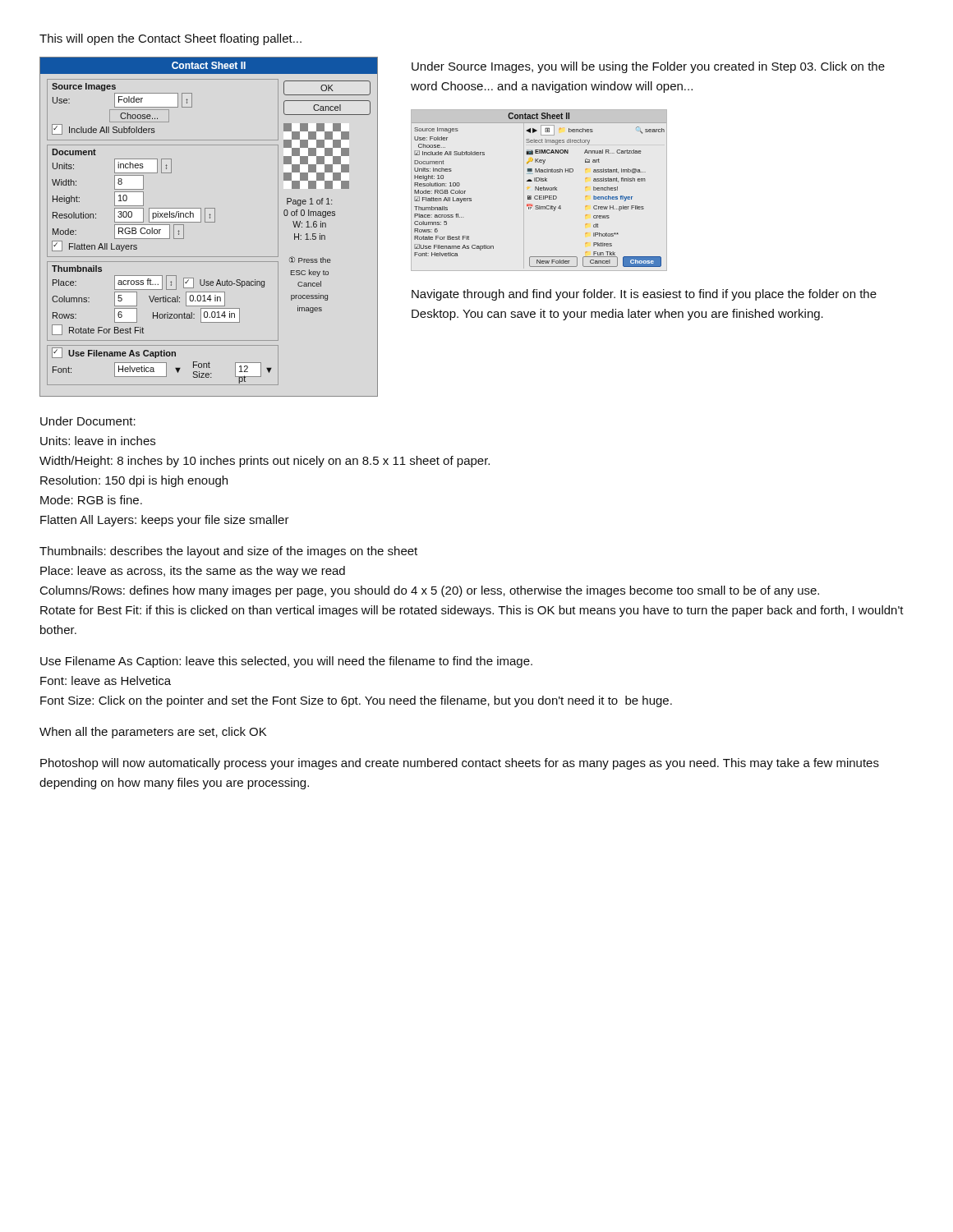Screen dimensions: 1232x953
Task: Click on the element starting "Photoshop will now automatically process"
Action: [459, 772]
